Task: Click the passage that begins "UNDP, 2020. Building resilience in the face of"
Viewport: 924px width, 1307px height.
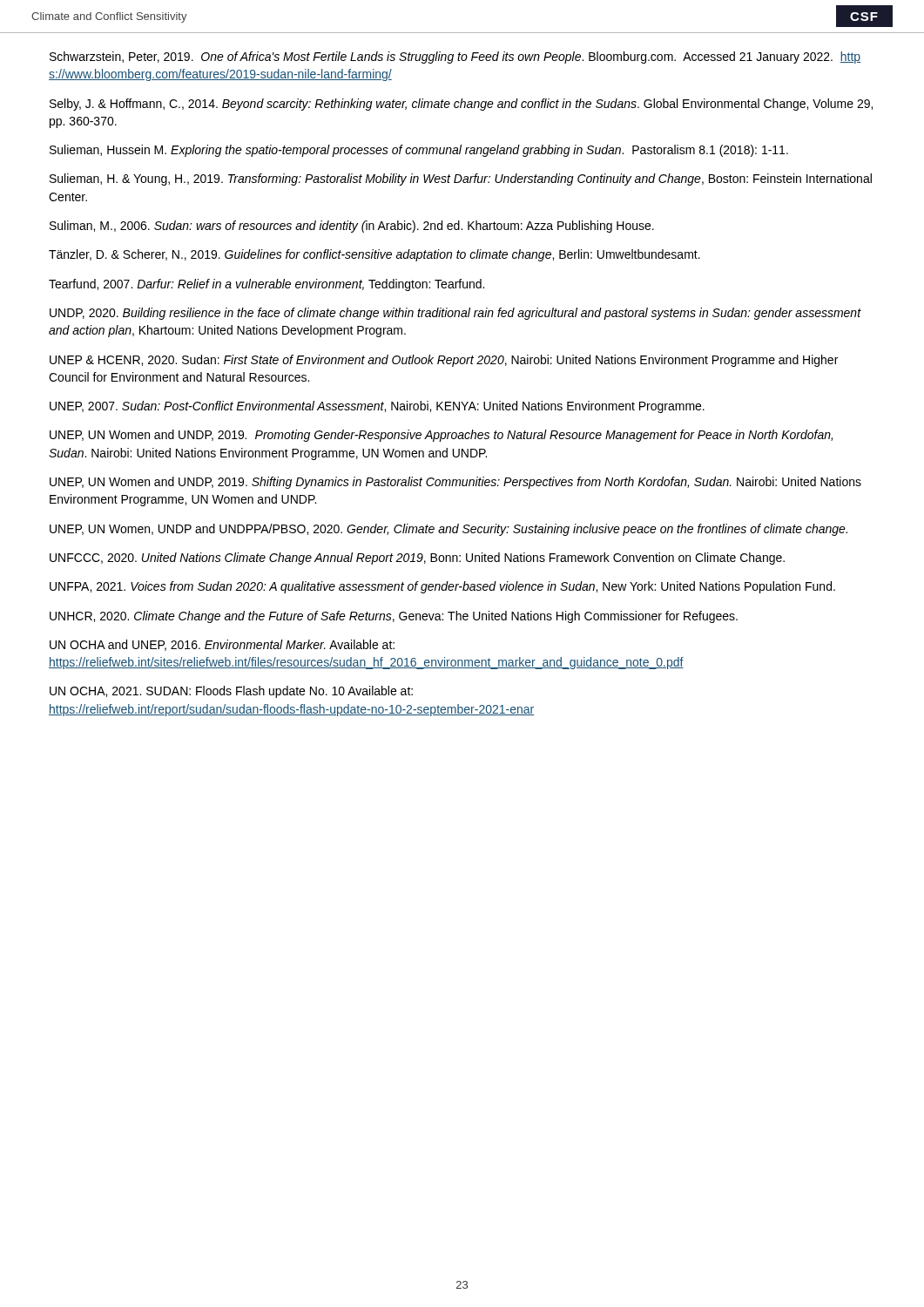Action: [455, 322]
